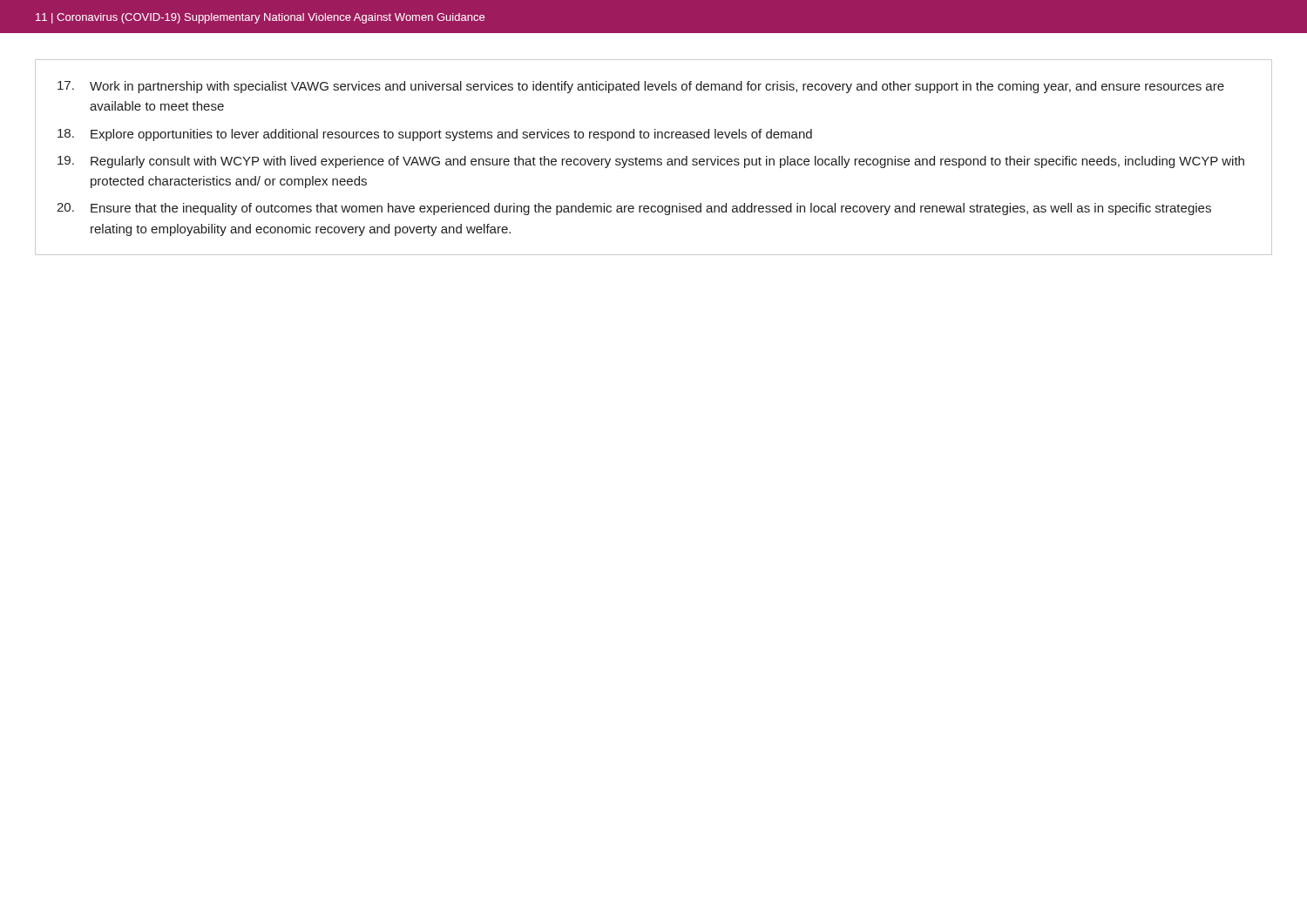
Task: Find the block on this page that starts "17. Work in partnership with specialist VAWG services"
Action: (654, 96)
